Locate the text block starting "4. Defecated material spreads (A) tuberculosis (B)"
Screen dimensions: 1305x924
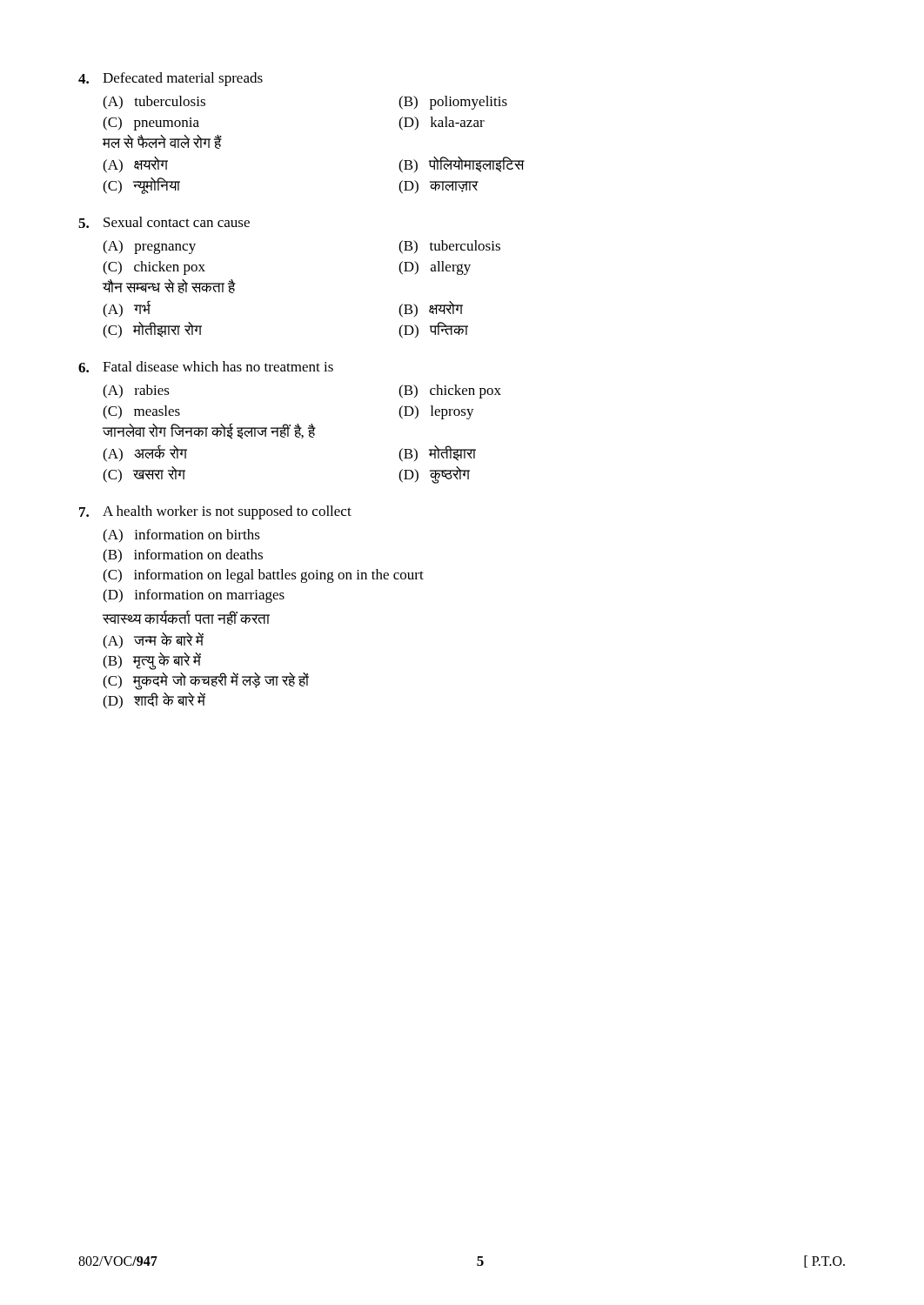(462, 132)
